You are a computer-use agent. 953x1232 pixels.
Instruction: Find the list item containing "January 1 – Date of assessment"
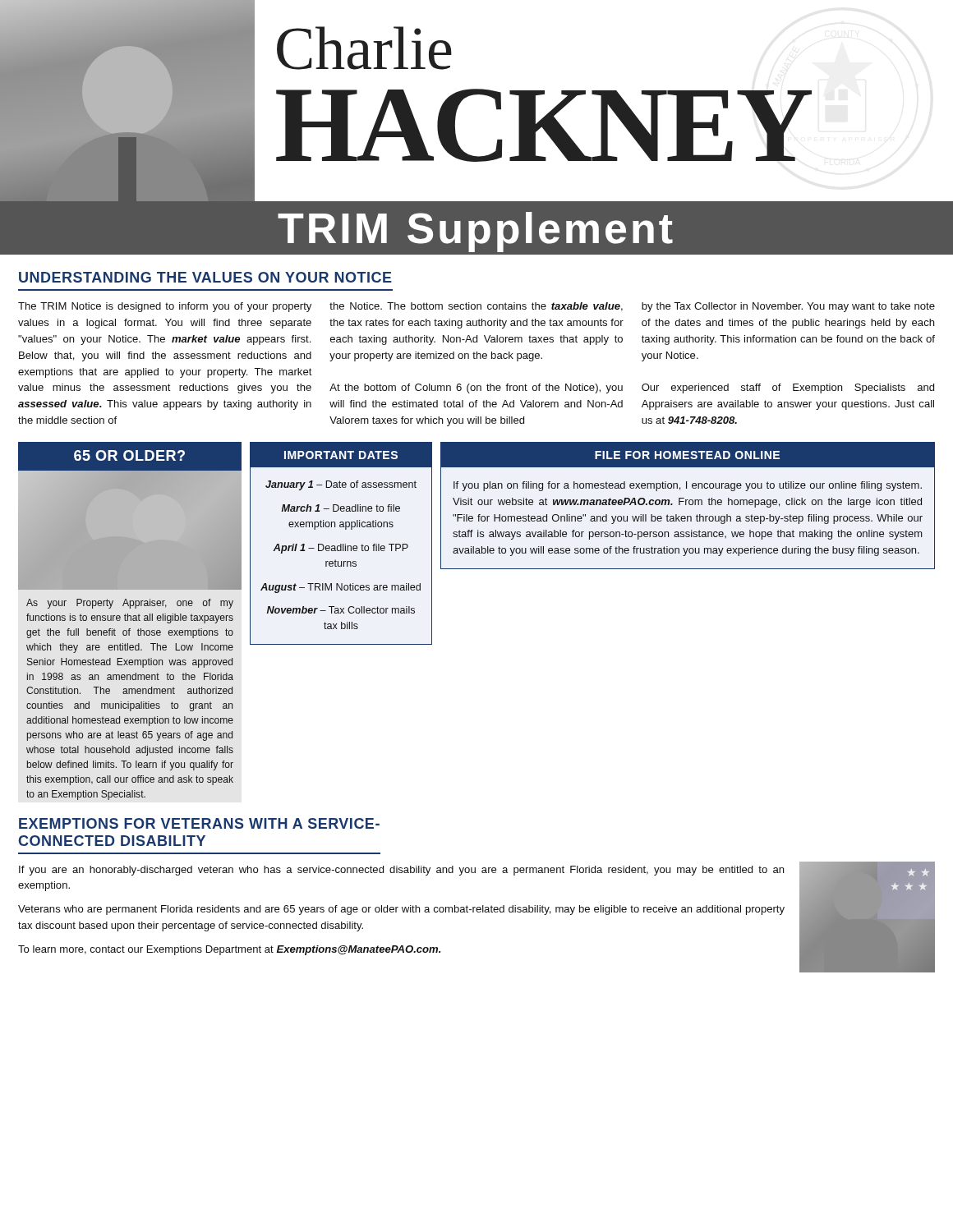tap(341, 485)
